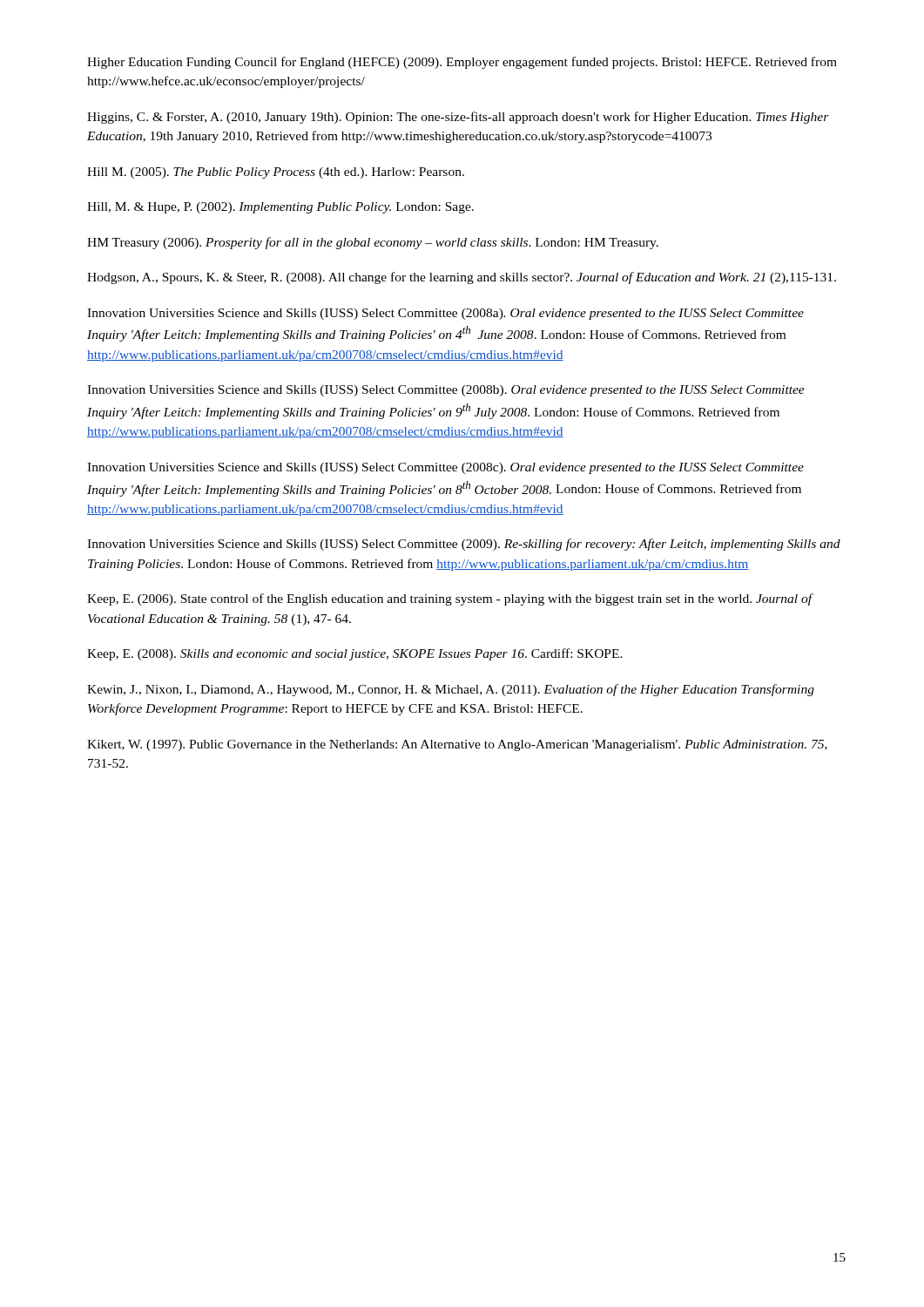Select the element starting "Higher Education Funding Council for England (HEFCE)"
Image resolution: width=924 pixels, height=1307 pixels.
point(462,71)
